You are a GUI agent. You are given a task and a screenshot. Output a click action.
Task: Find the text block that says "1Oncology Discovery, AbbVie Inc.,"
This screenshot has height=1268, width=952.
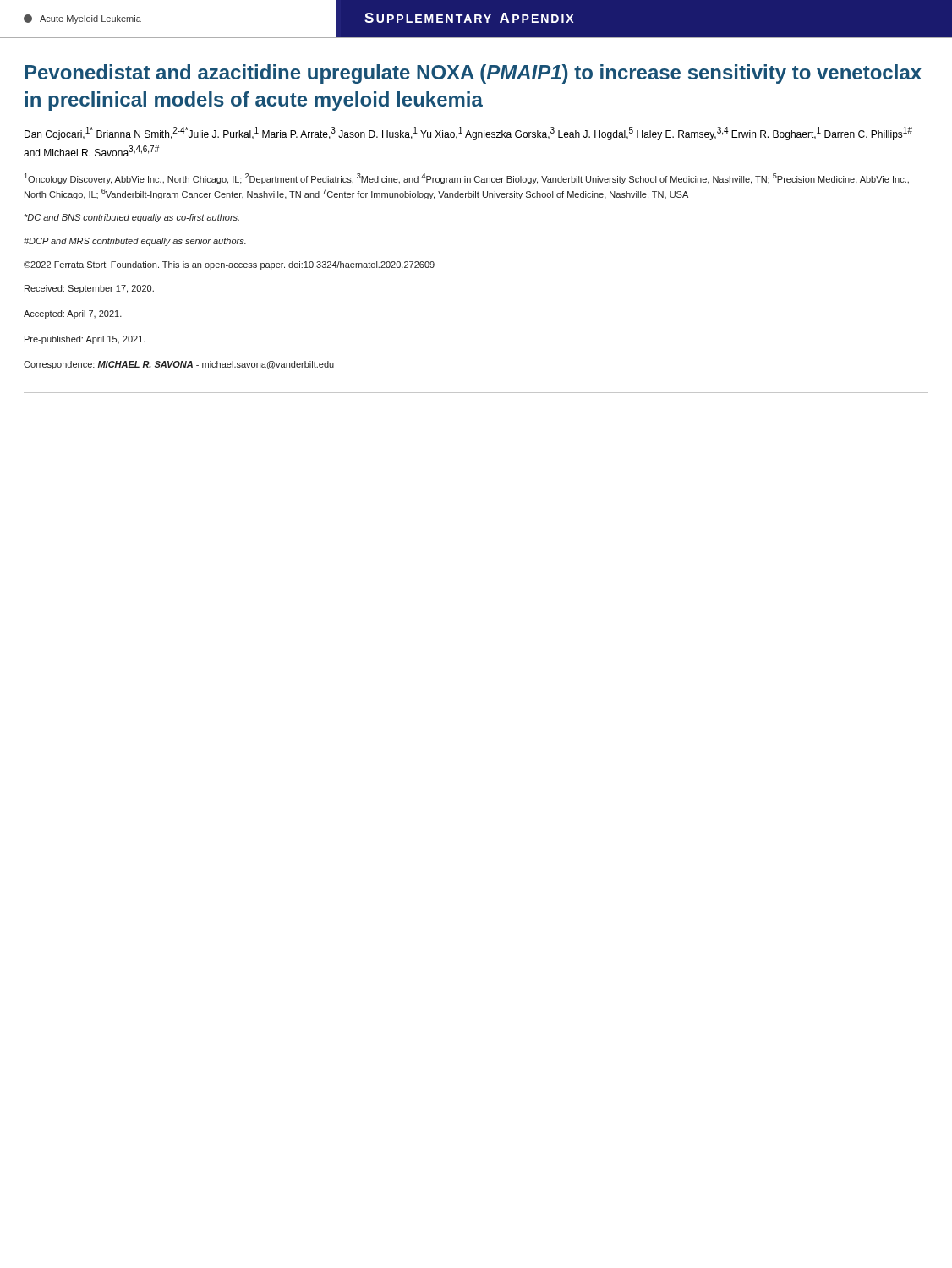click(476, 186)
